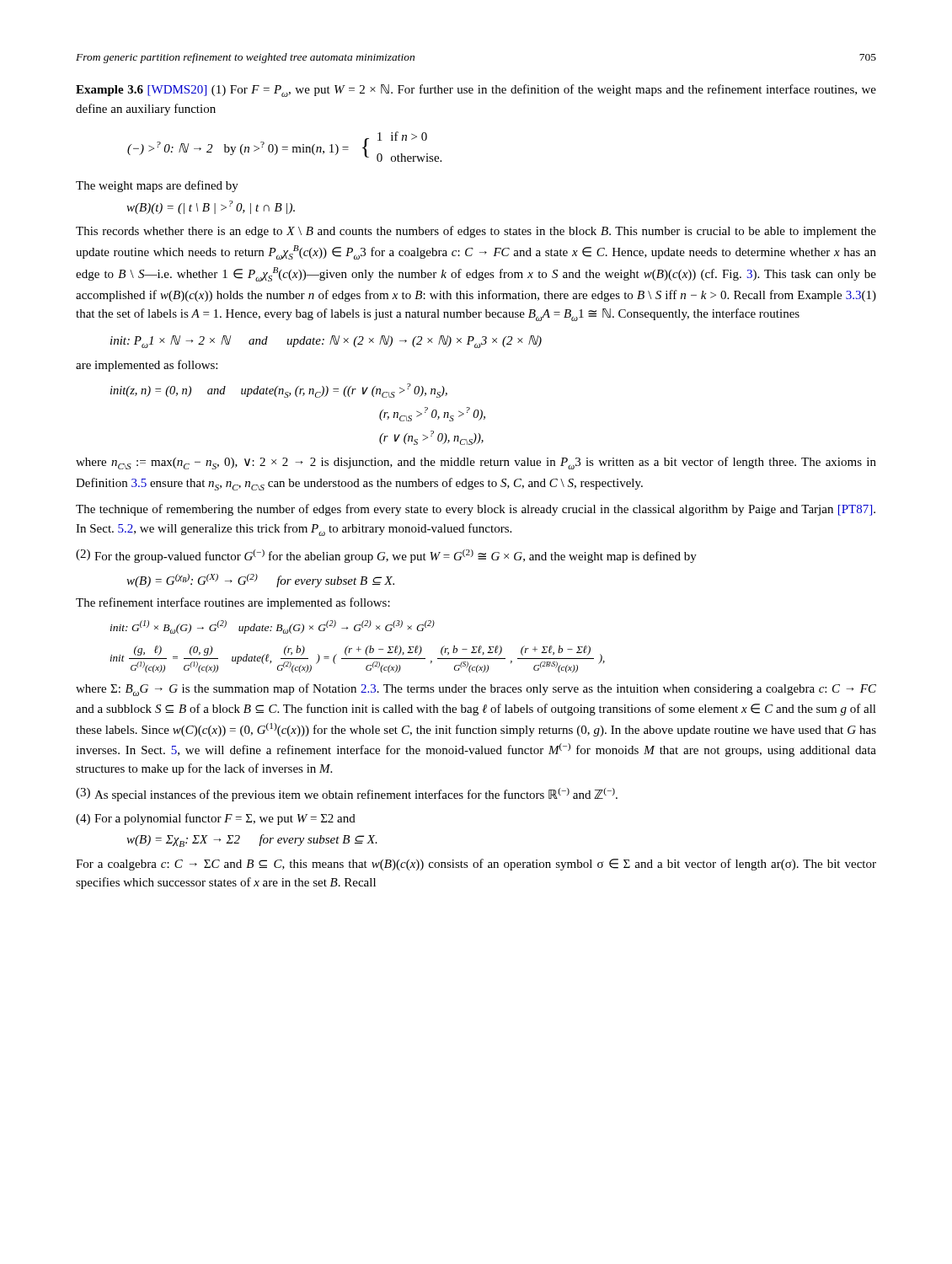Point to the block beginning "The technique of"
952x1264 pixels.
476,520
